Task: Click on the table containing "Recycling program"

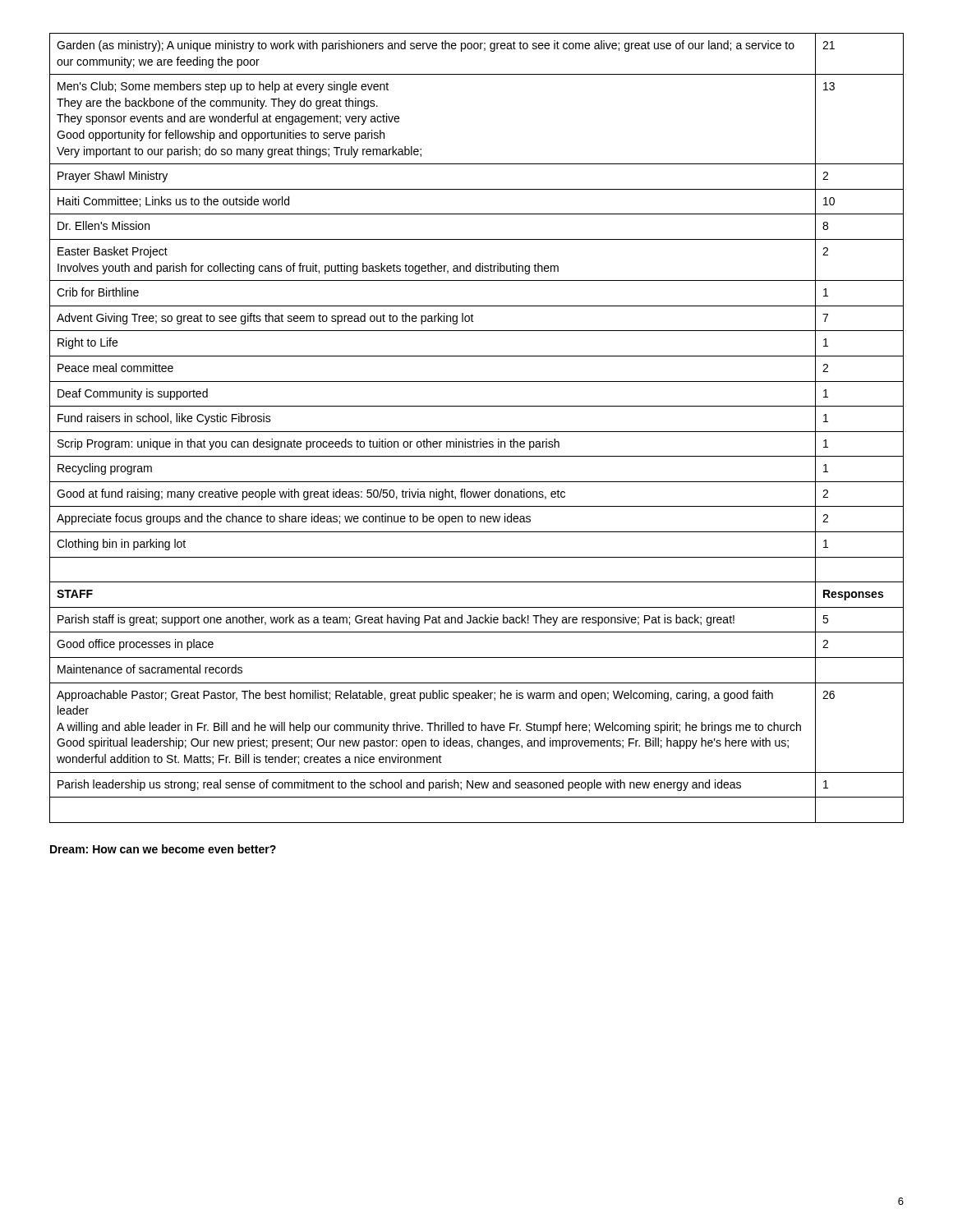Action: pyautogui.click(x=476, y=428)
